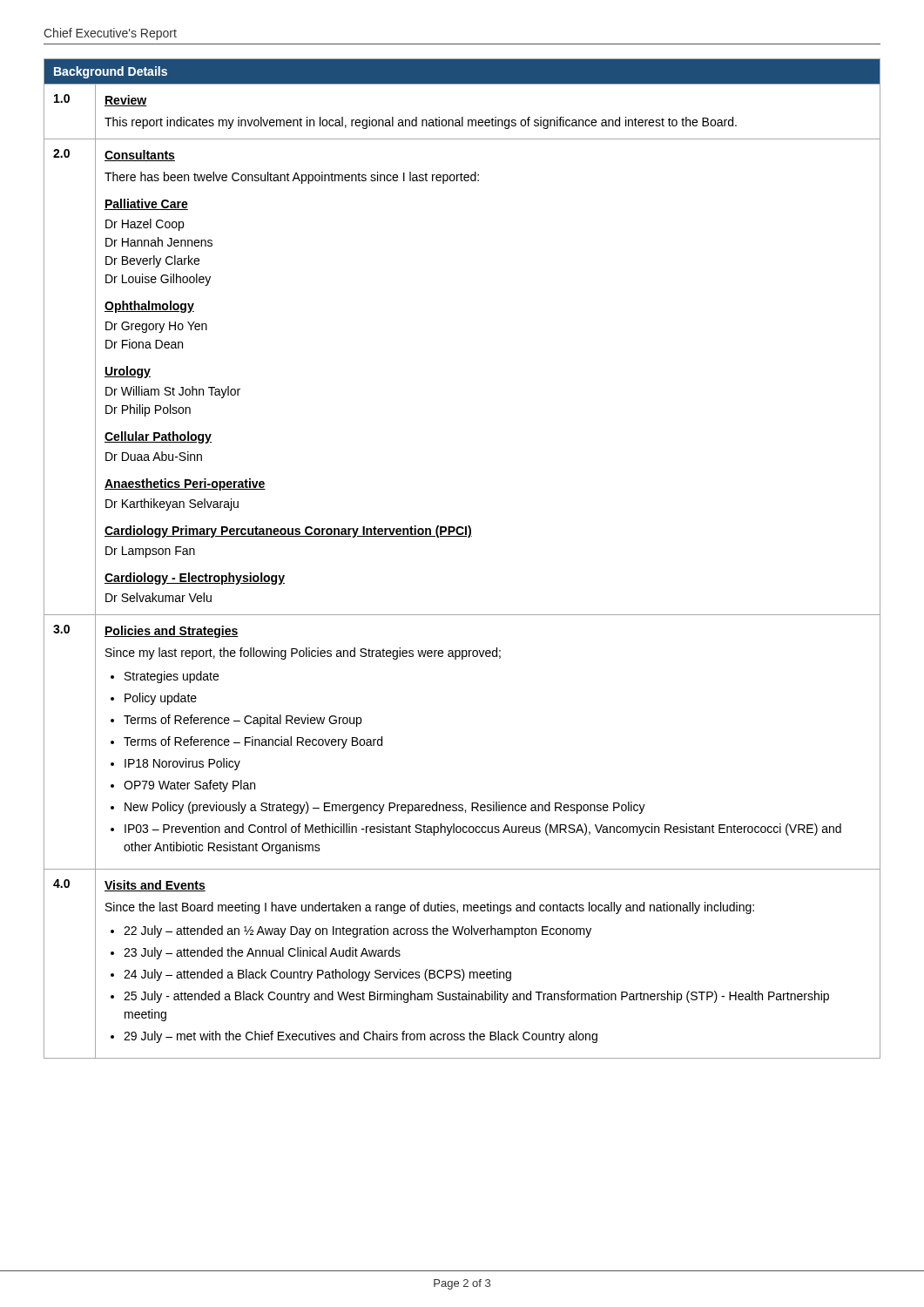Navigate to the passage starting "24 July – attended a Black Country Pathology"
This screenshot has width=924, height=1307.
318,974
